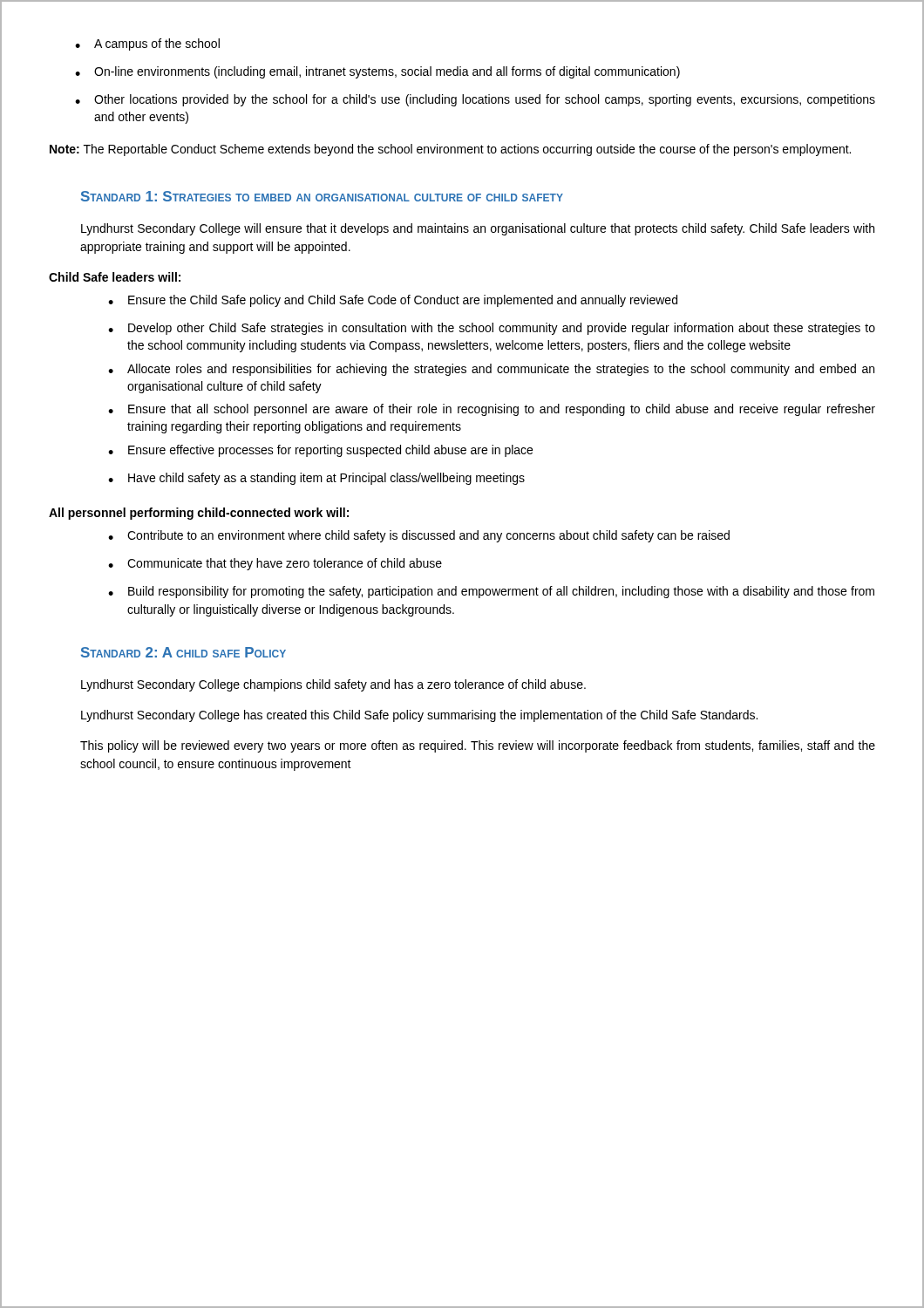Locate the text starting "Note: The Reportable Conduct Scheme extends beyond the"

[450, 149]
